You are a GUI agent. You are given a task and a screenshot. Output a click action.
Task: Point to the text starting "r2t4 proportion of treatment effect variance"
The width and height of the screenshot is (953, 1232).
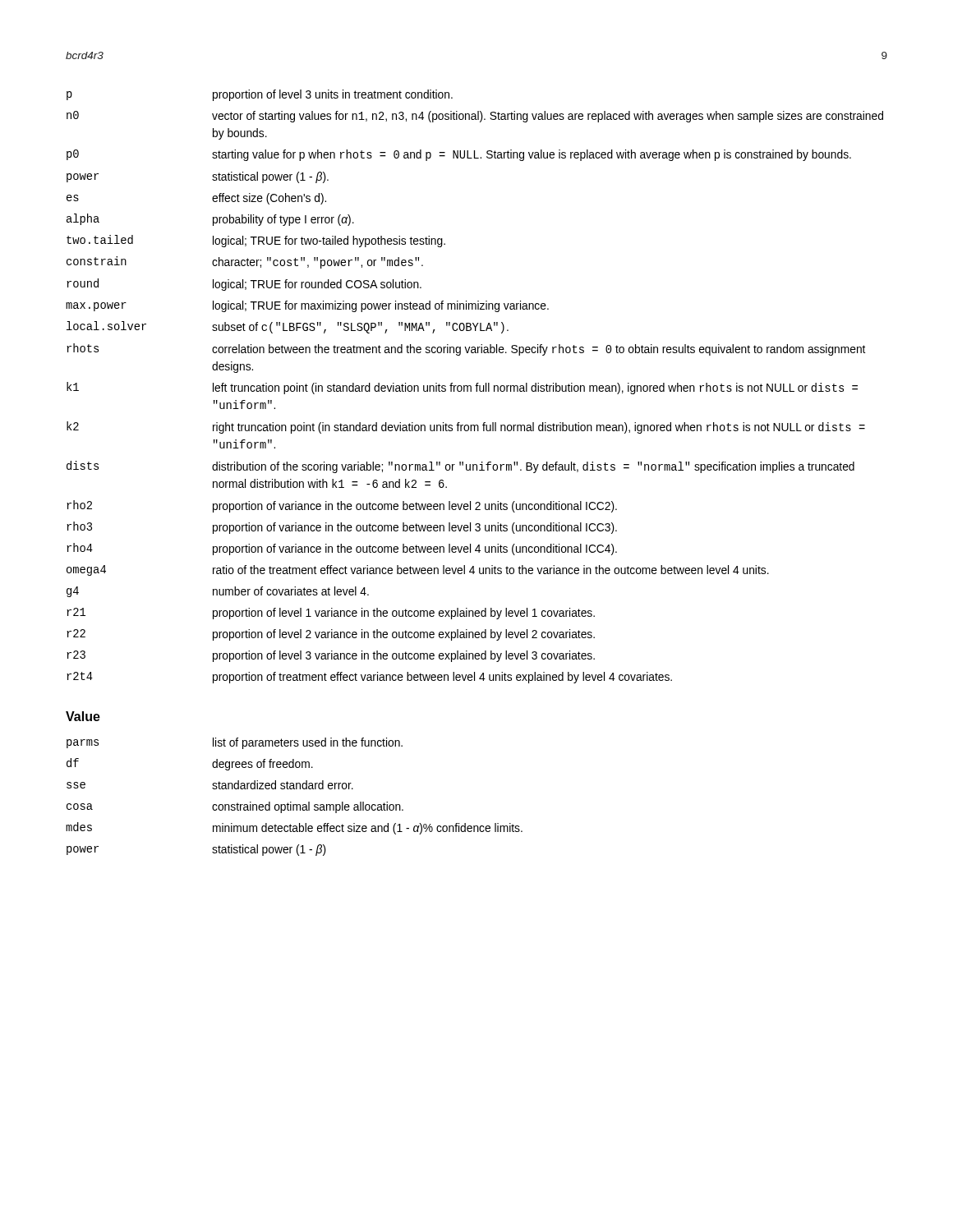pyautogui.click(x=476, y=678)
